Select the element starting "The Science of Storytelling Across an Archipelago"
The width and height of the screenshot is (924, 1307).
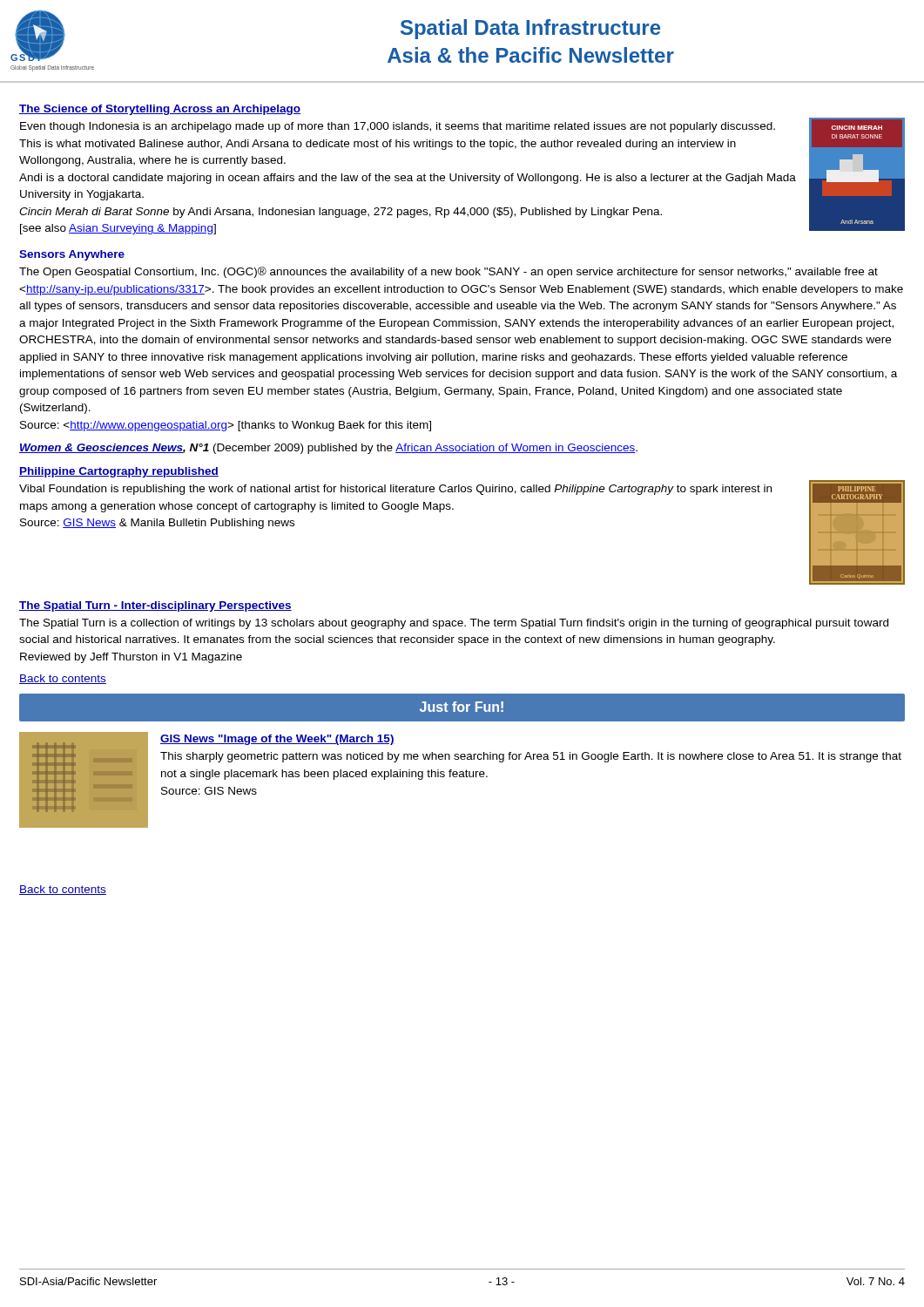click(x=160, y=108)
